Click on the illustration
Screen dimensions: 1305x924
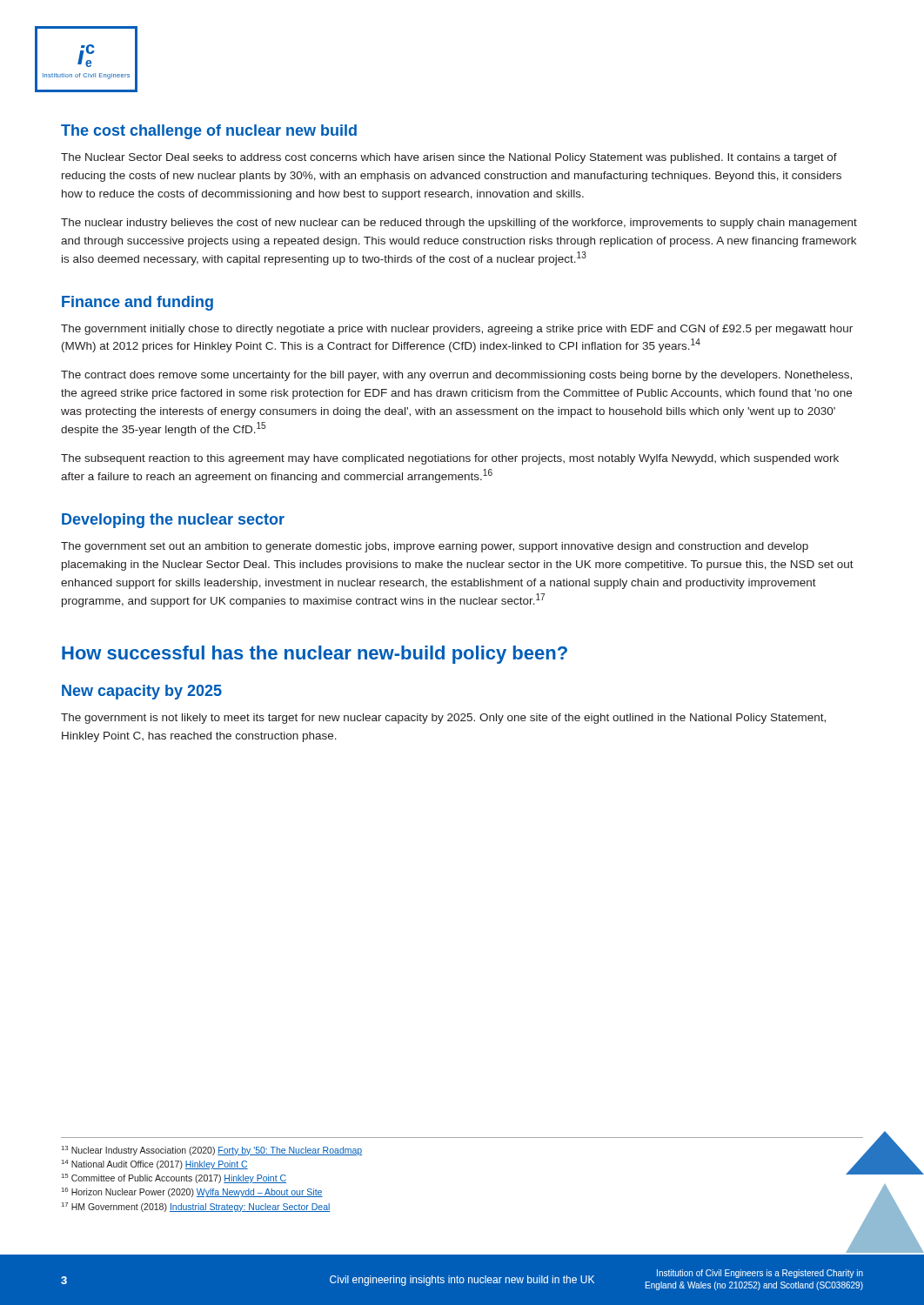(885, 1192)
